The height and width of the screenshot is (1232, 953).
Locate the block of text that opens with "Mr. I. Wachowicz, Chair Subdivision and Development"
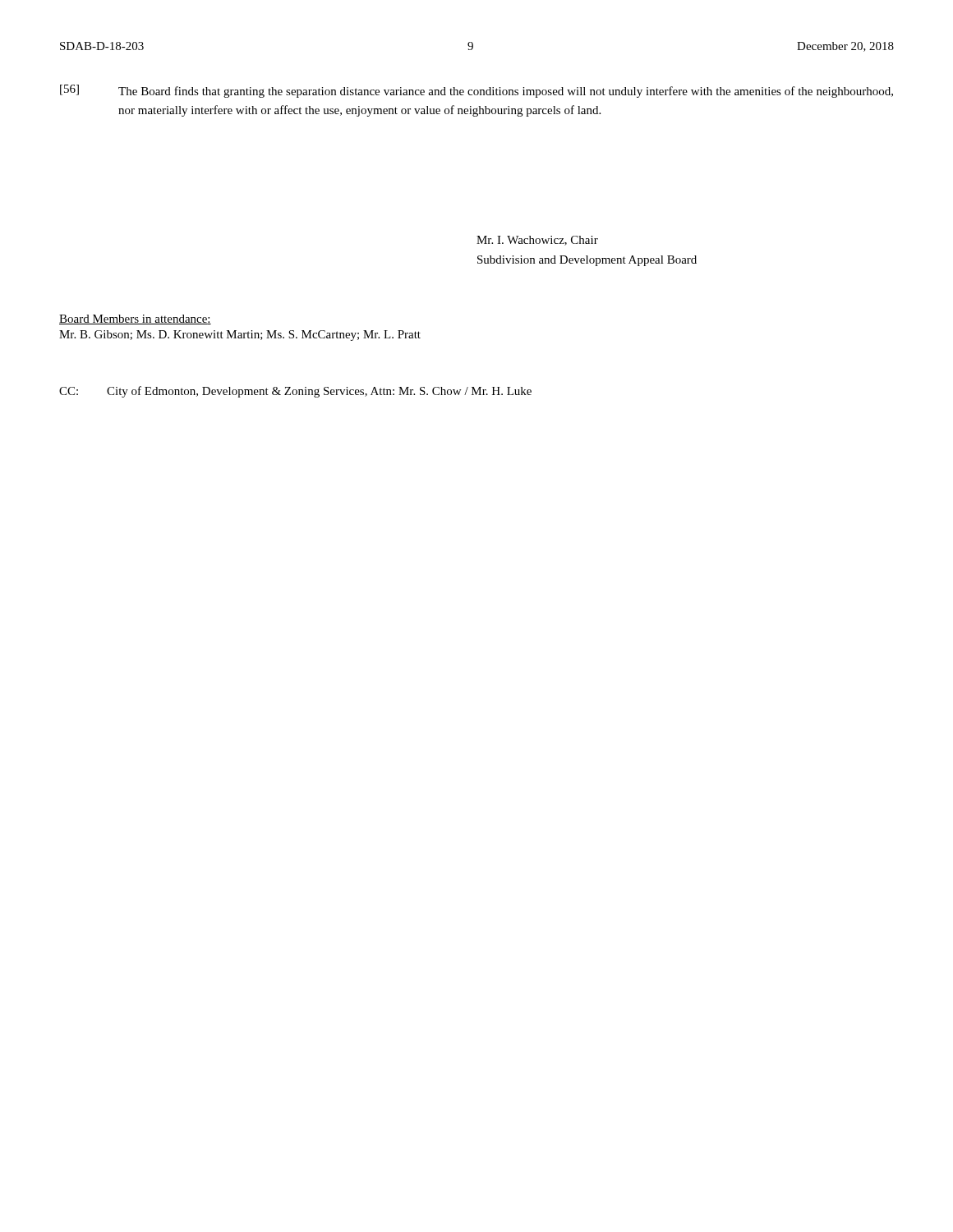tap(685, 250)
